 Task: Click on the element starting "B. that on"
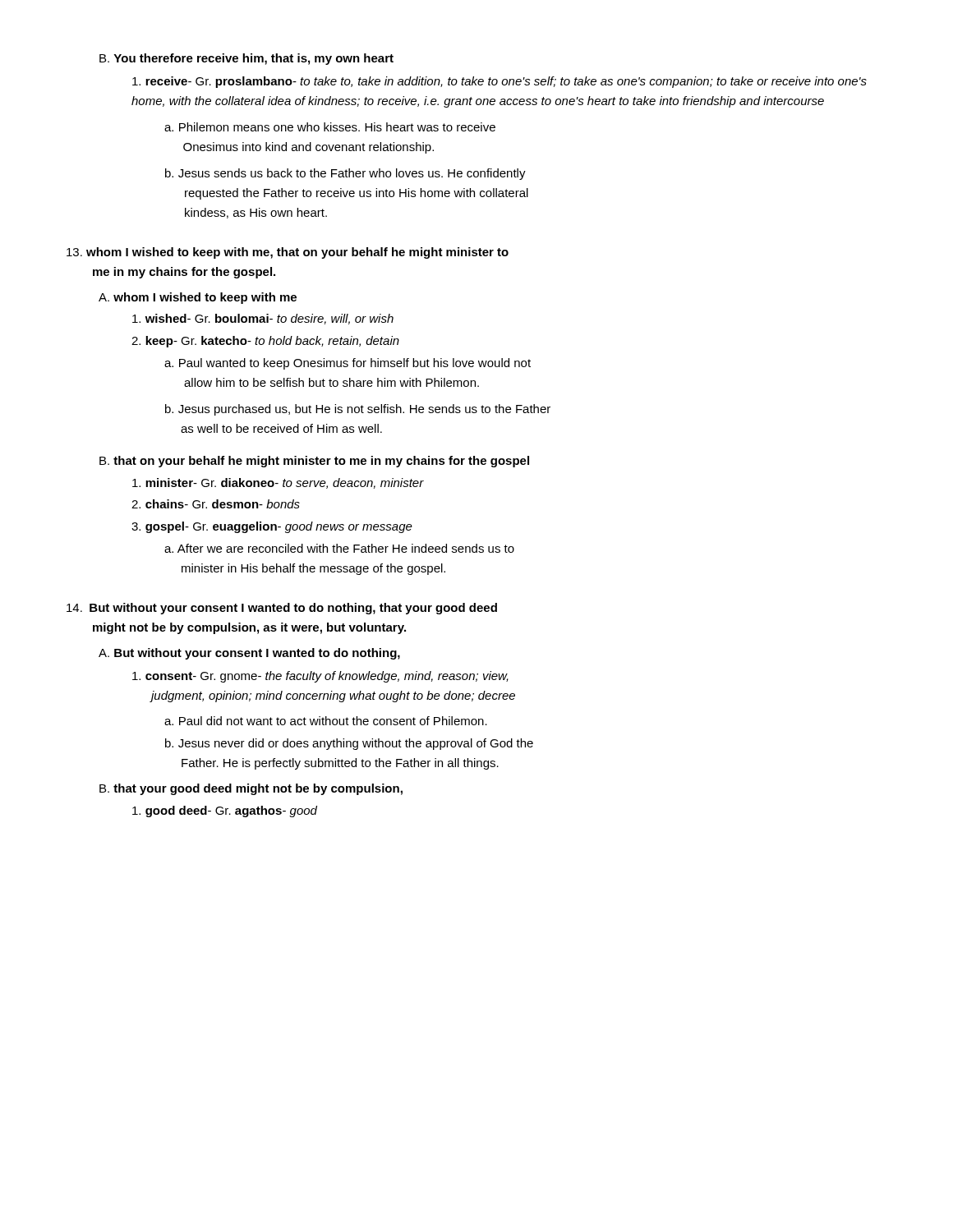tap(314, 460)
